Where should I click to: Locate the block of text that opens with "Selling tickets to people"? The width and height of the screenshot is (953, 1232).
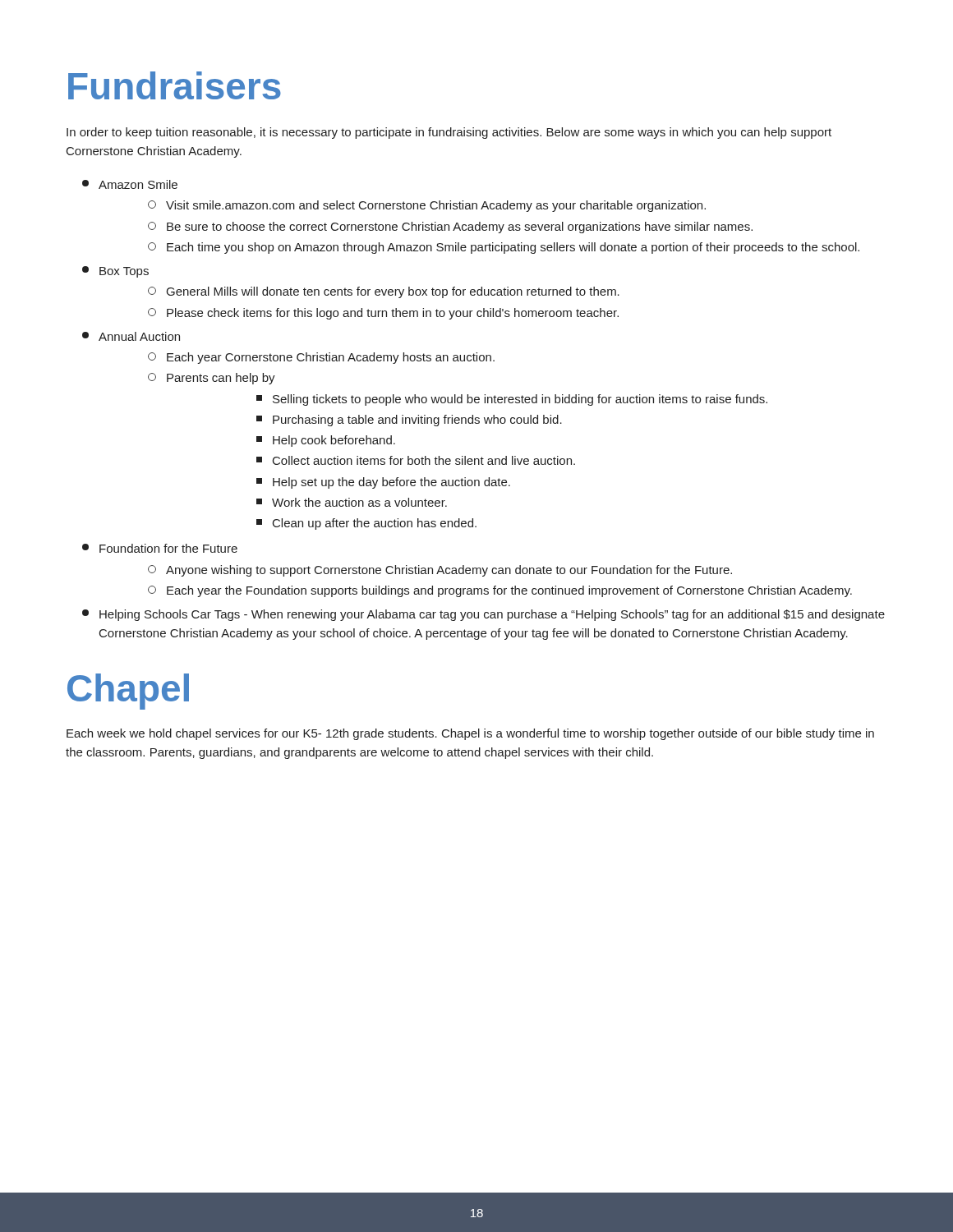[x=520, y=398]
